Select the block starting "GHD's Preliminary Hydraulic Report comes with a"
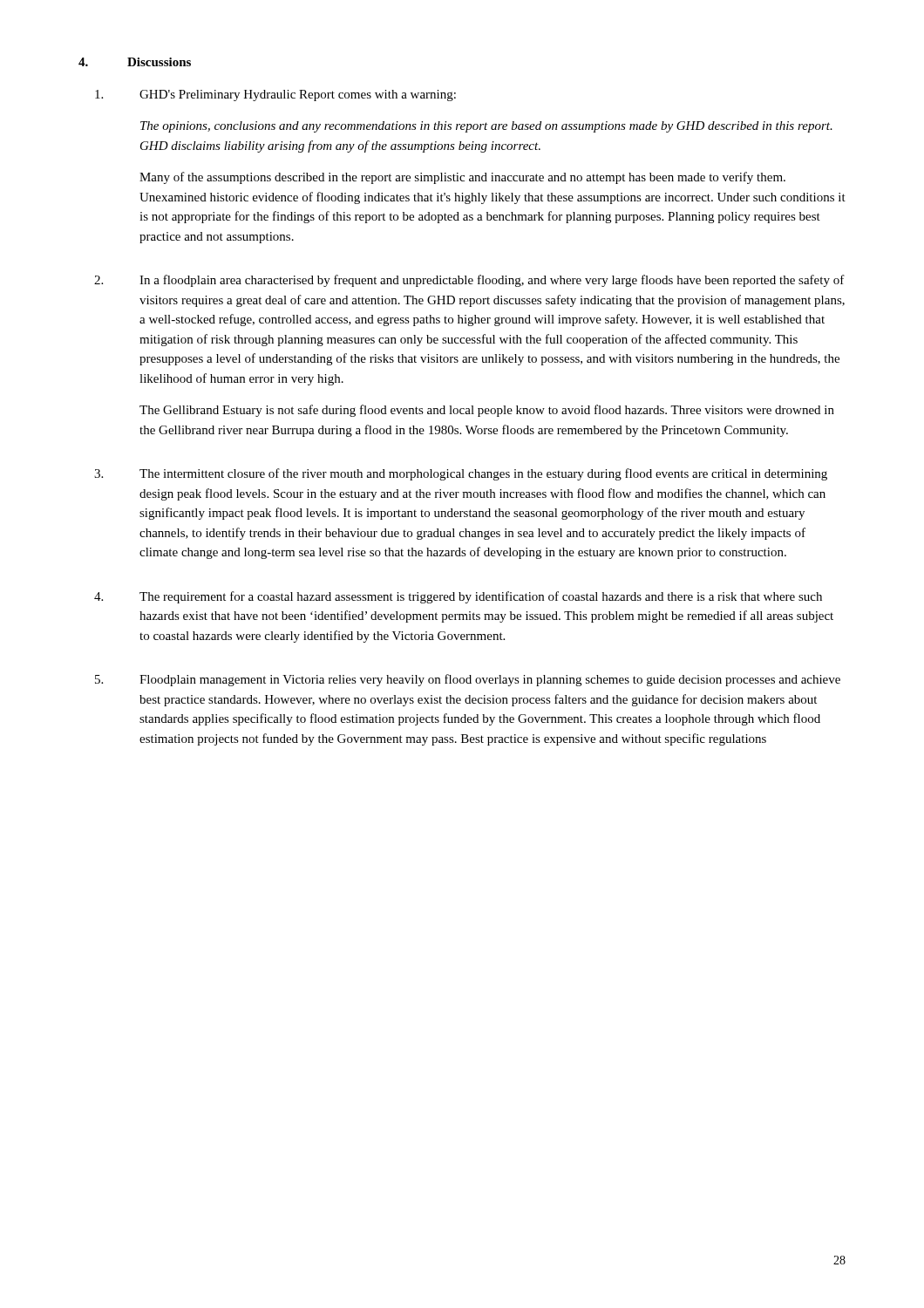This screenshot has width=924, height=1308. click(462, 171)
